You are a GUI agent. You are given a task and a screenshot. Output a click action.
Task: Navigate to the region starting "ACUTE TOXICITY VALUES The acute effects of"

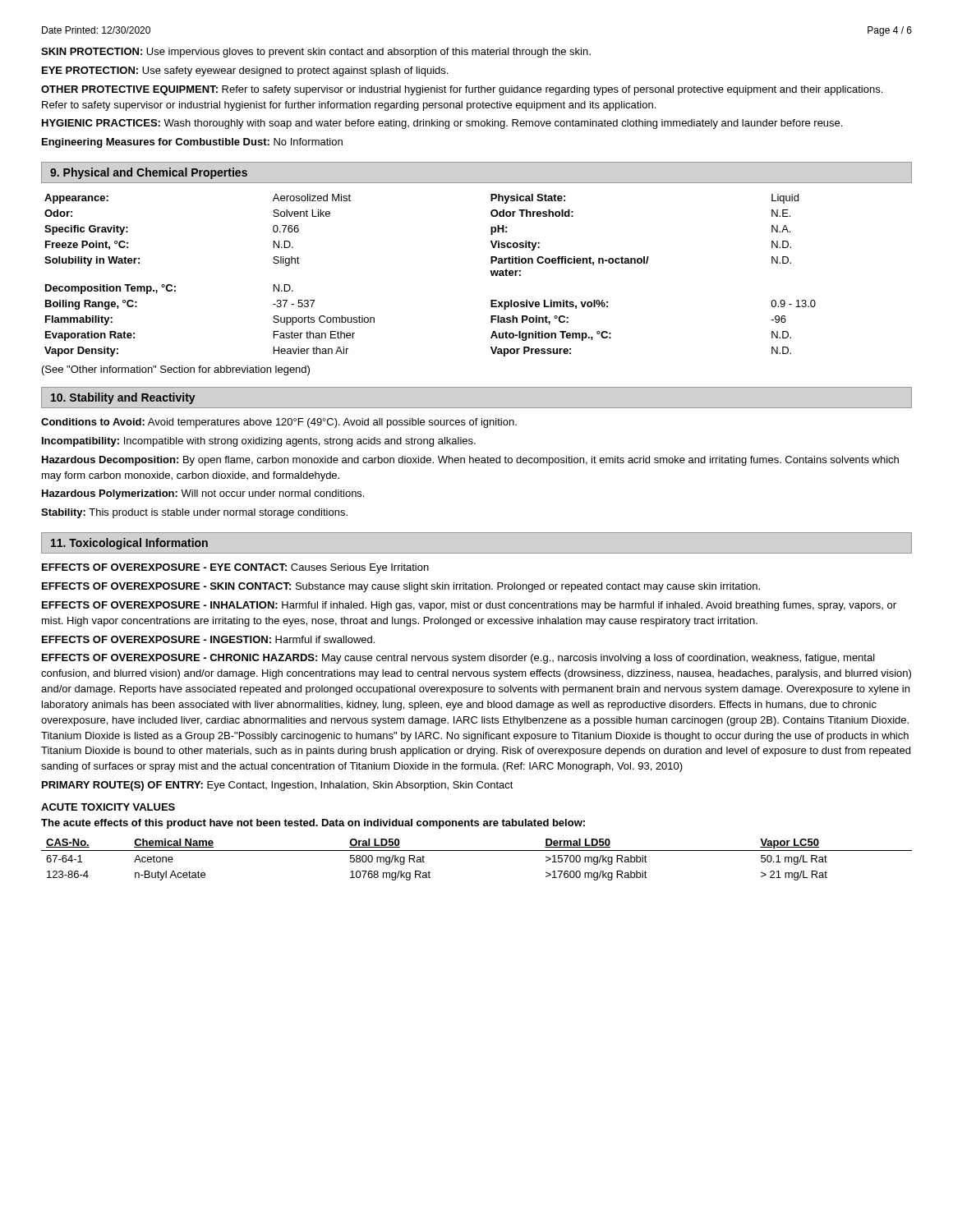click(x=313, y=815)
